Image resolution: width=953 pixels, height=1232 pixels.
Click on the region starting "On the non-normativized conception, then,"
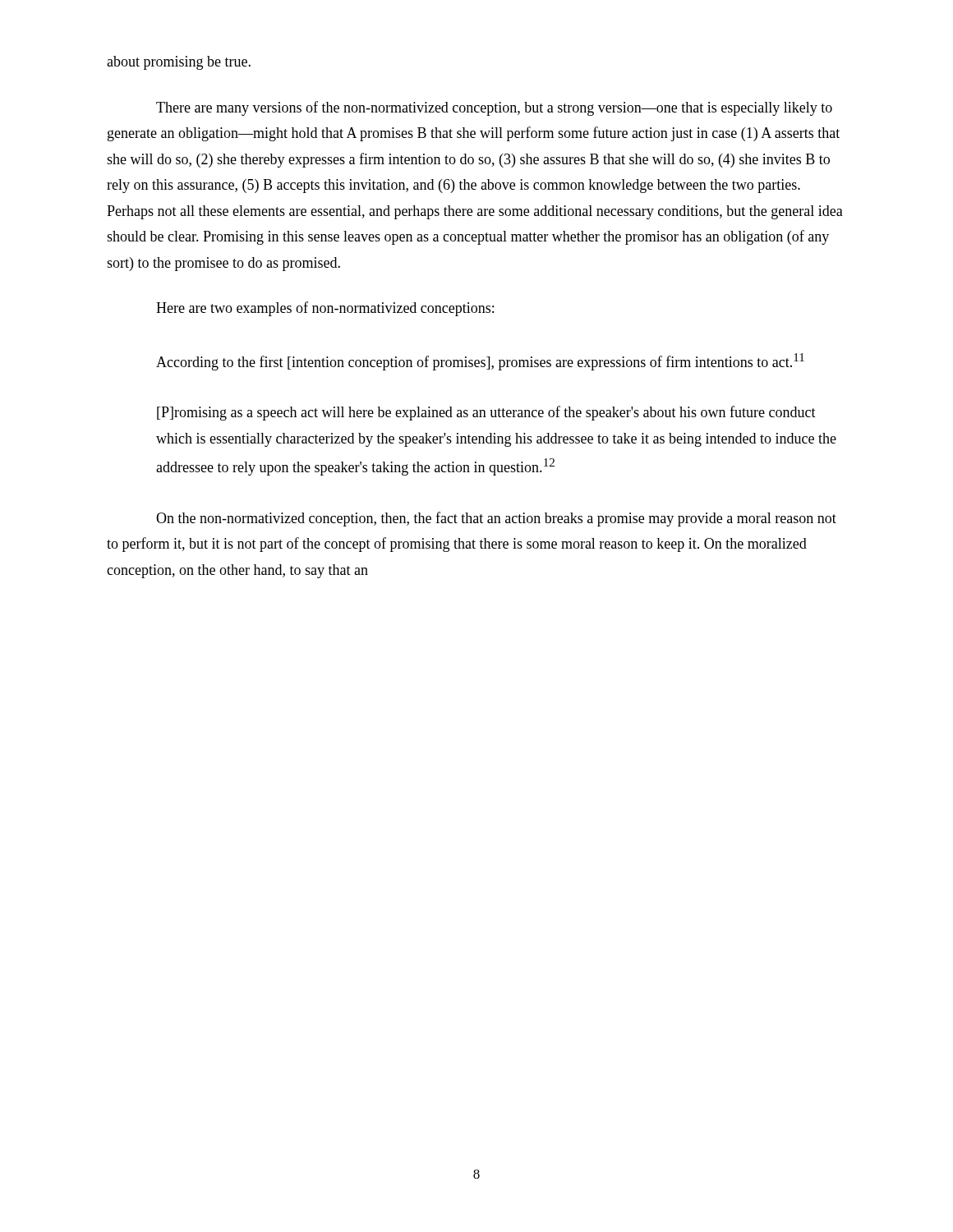click(x=471, y=544)
